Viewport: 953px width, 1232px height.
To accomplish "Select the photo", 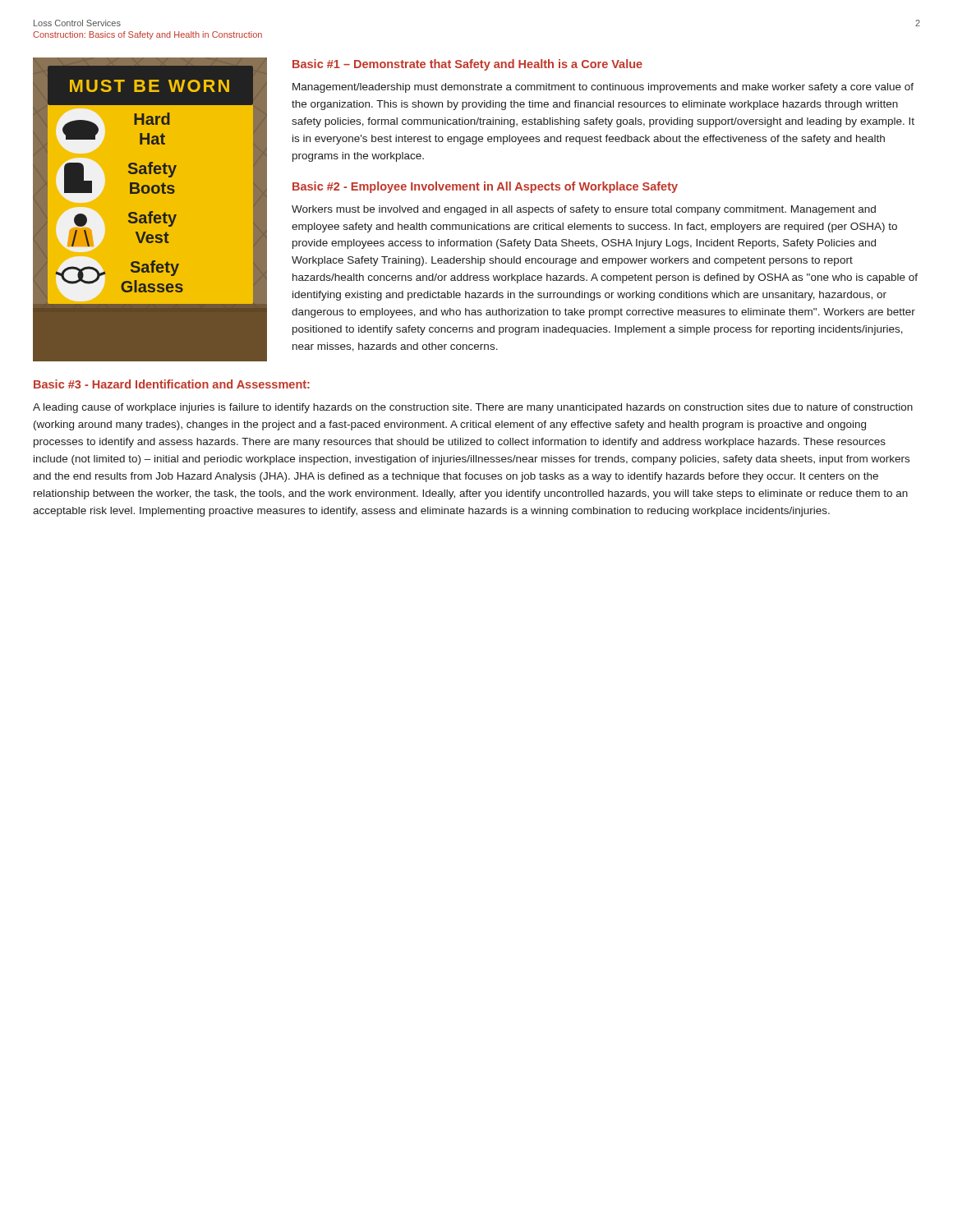I will click(x=150, y=209).
